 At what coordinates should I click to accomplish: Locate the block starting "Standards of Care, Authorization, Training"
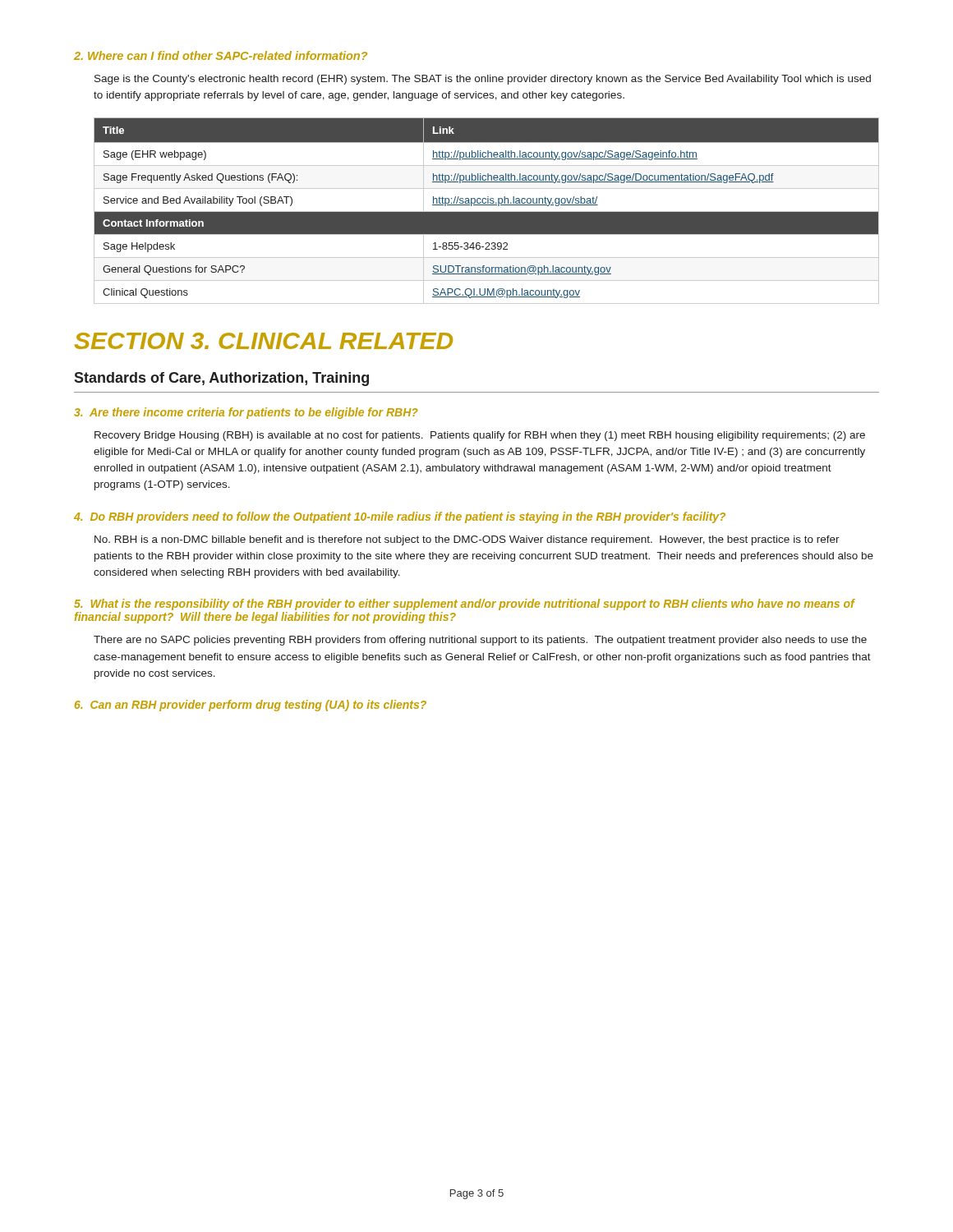pos(222,377)
